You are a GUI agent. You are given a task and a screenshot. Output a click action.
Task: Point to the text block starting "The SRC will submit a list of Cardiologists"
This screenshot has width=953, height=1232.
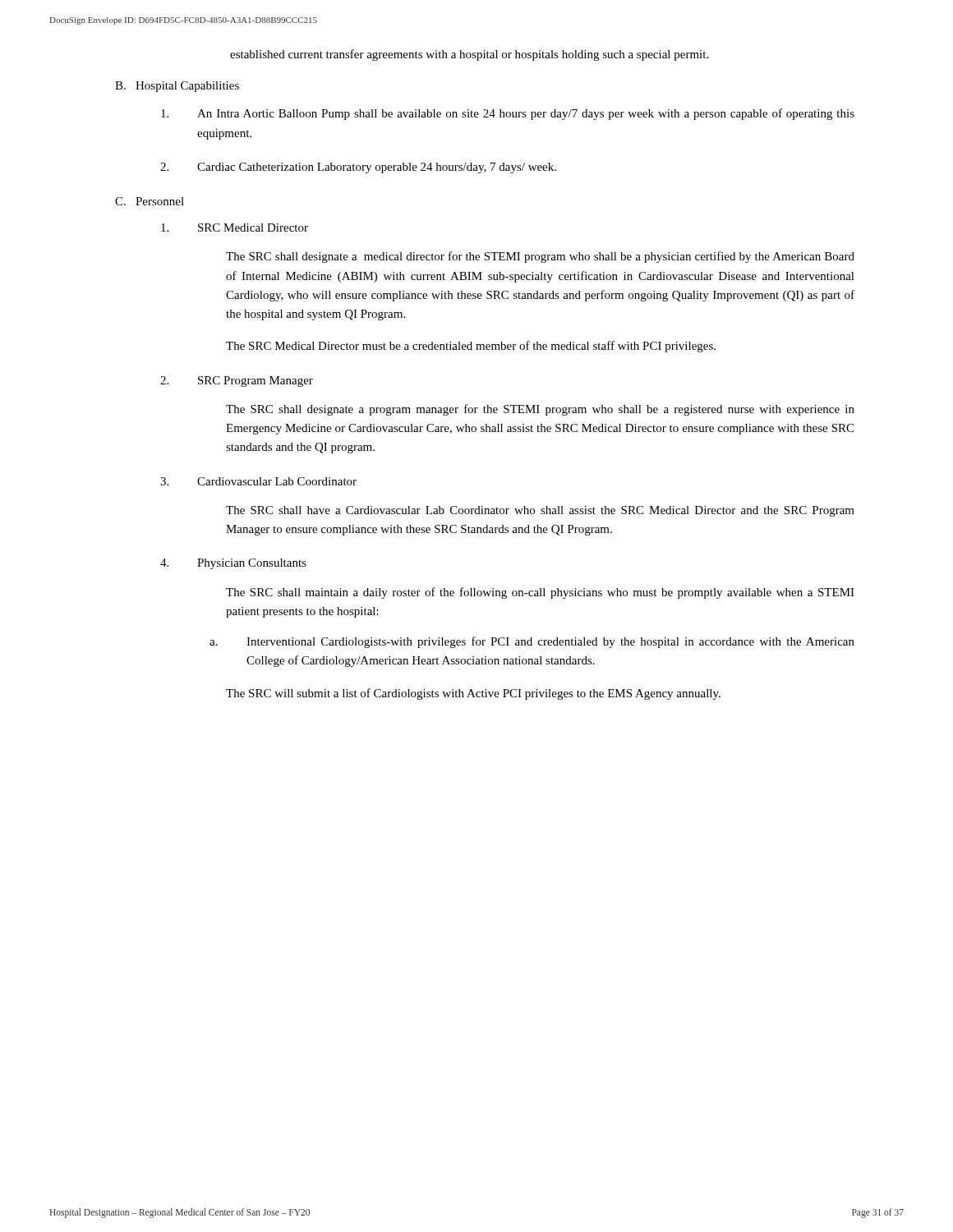(474, 693)
